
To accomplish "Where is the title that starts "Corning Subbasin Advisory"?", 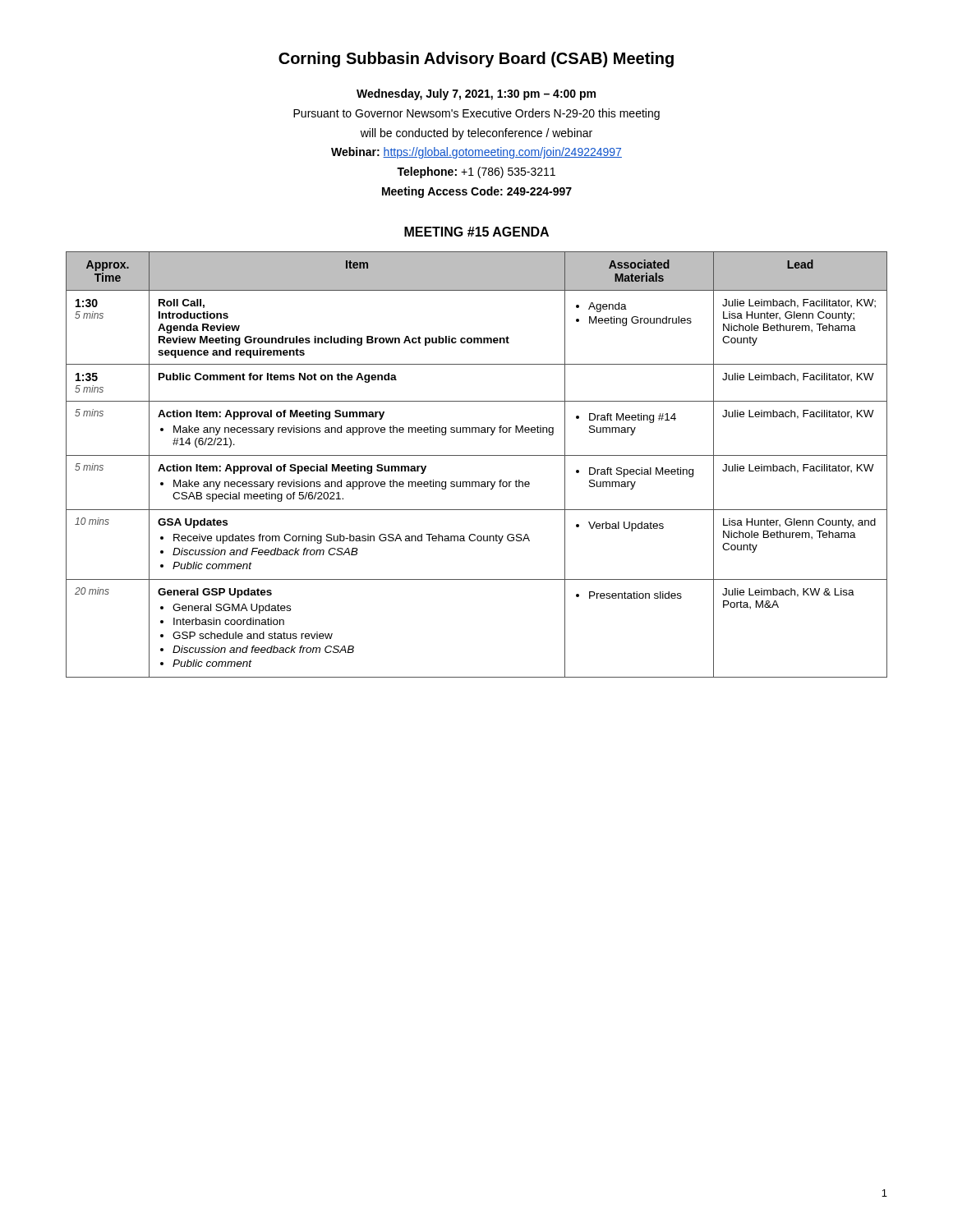I will coord(476,58).
